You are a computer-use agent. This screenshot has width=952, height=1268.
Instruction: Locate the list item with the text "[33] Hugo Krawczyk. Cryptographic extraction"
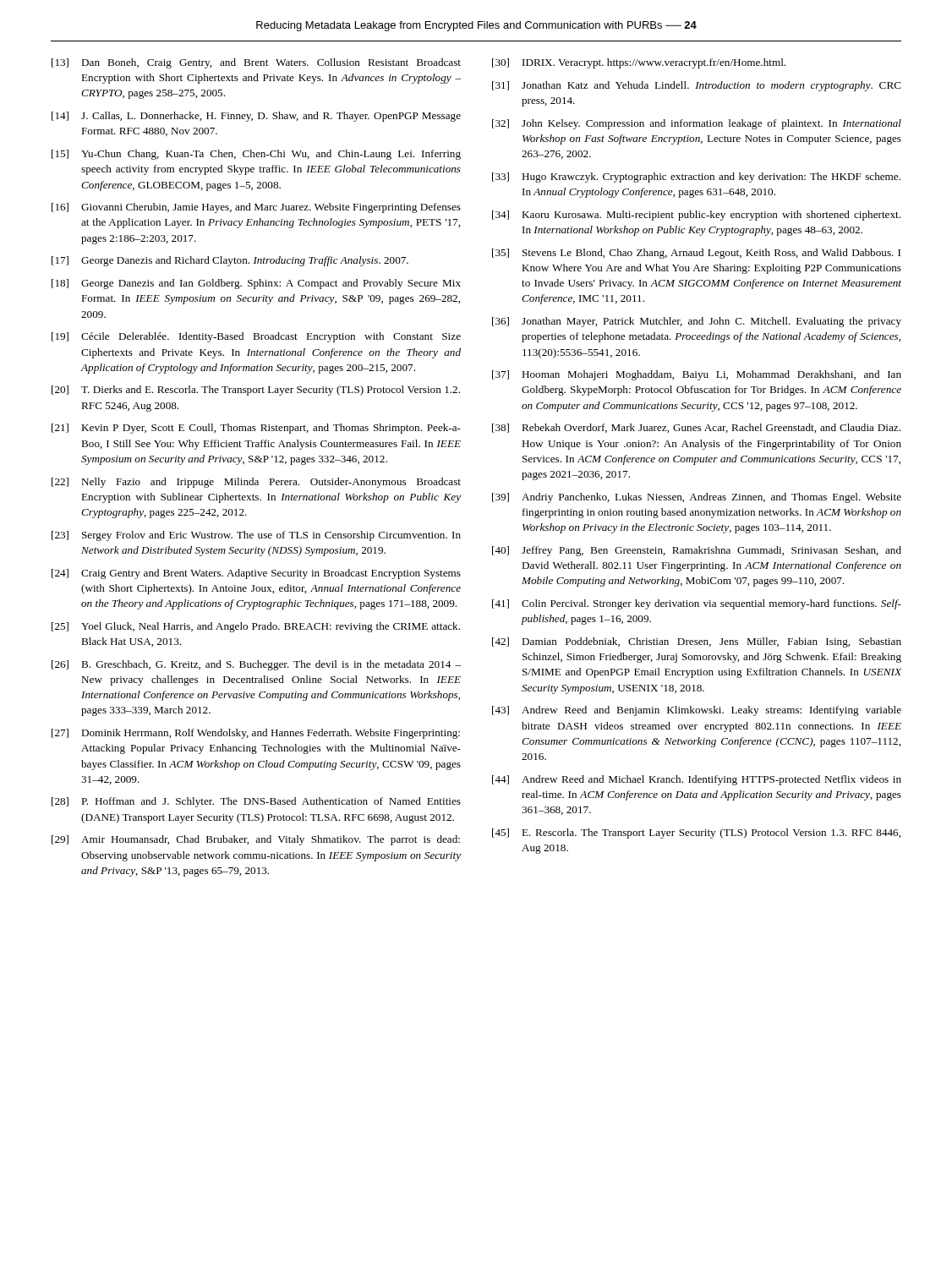click(696, 184)
